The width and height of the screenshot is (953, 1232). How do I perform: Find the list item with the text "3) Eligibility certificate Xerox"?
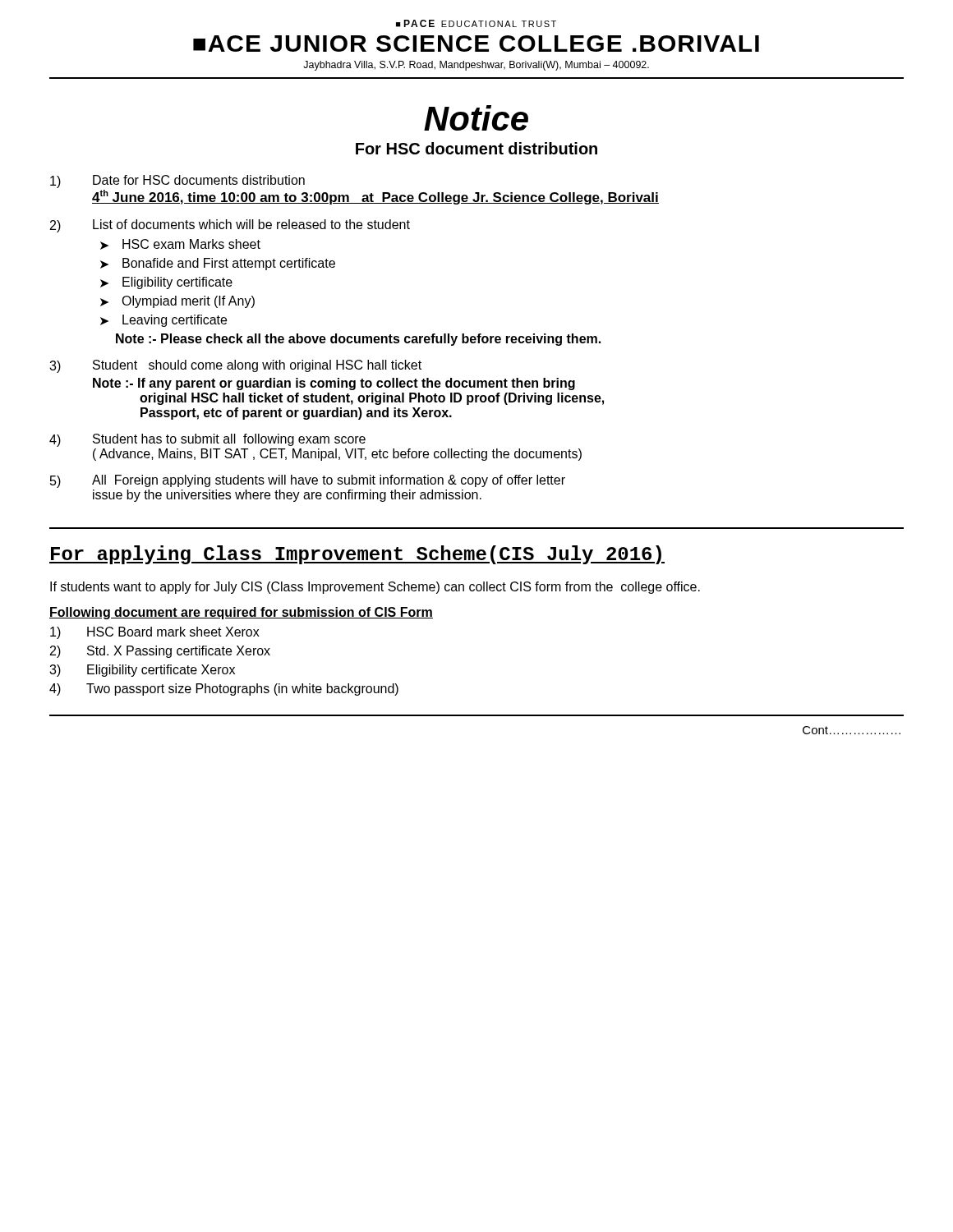pos(142,670)
